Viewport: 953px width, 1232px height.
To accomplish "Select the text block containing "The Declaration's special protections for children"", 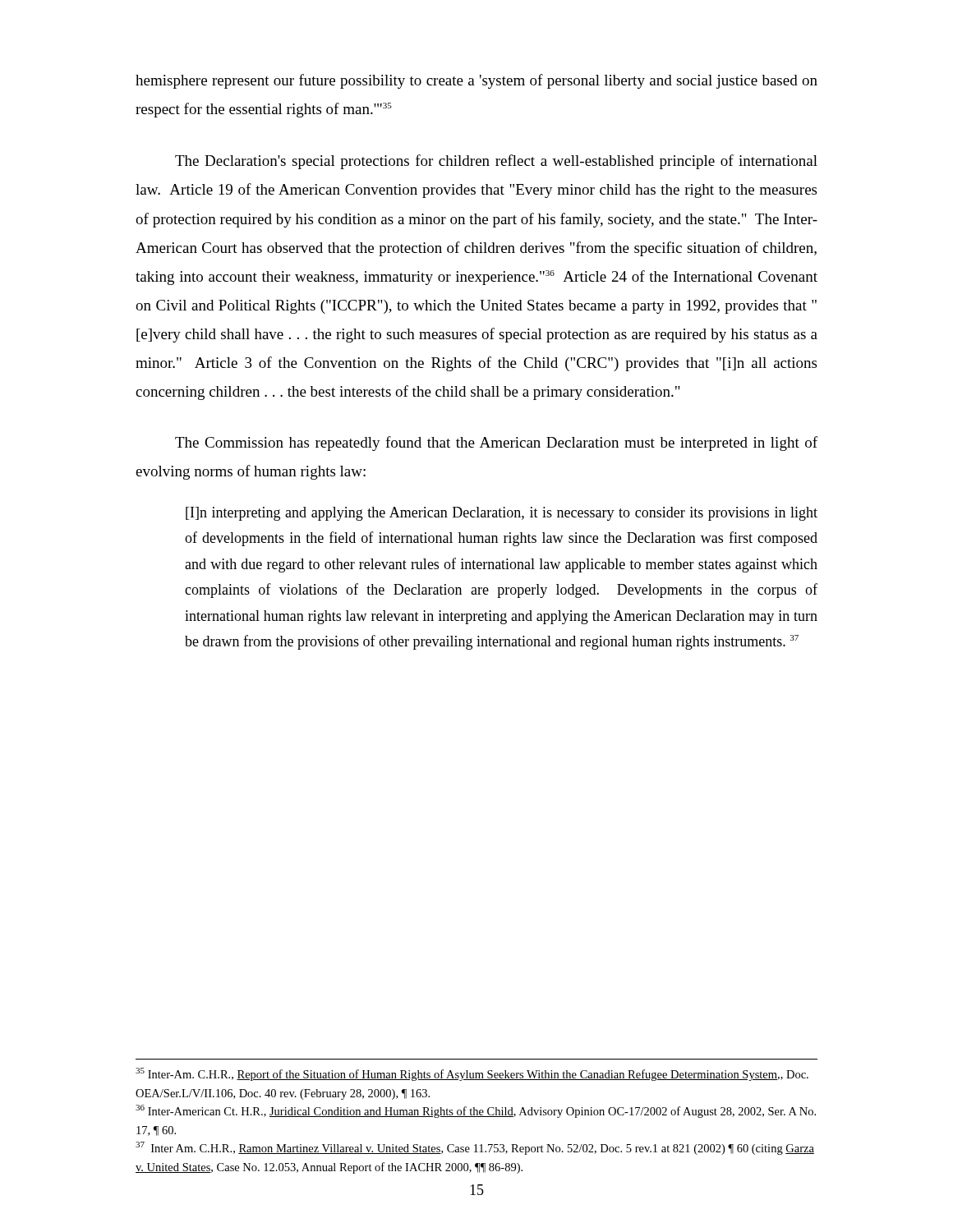I will (476, 276).
